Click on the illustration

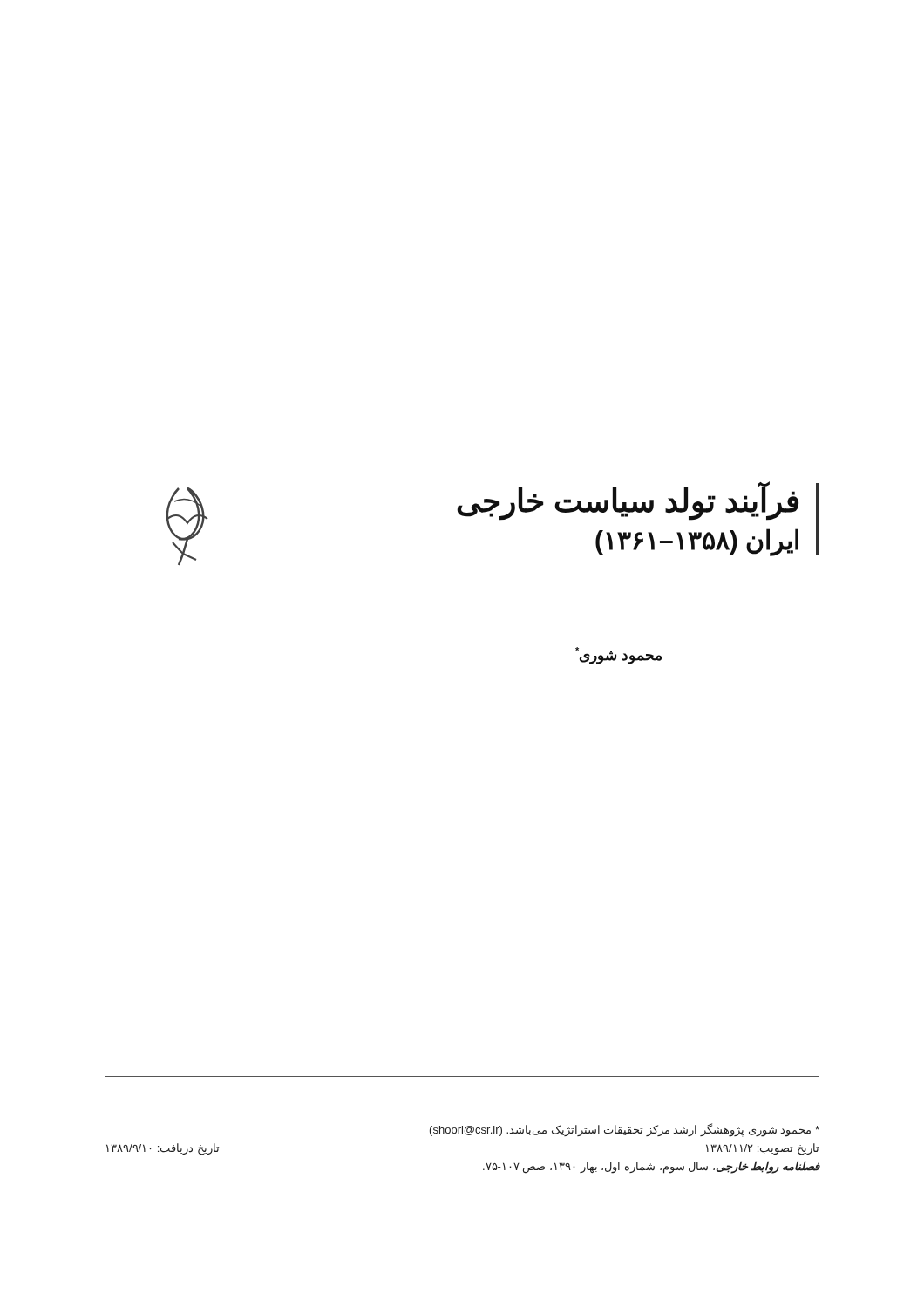point(187,519)
